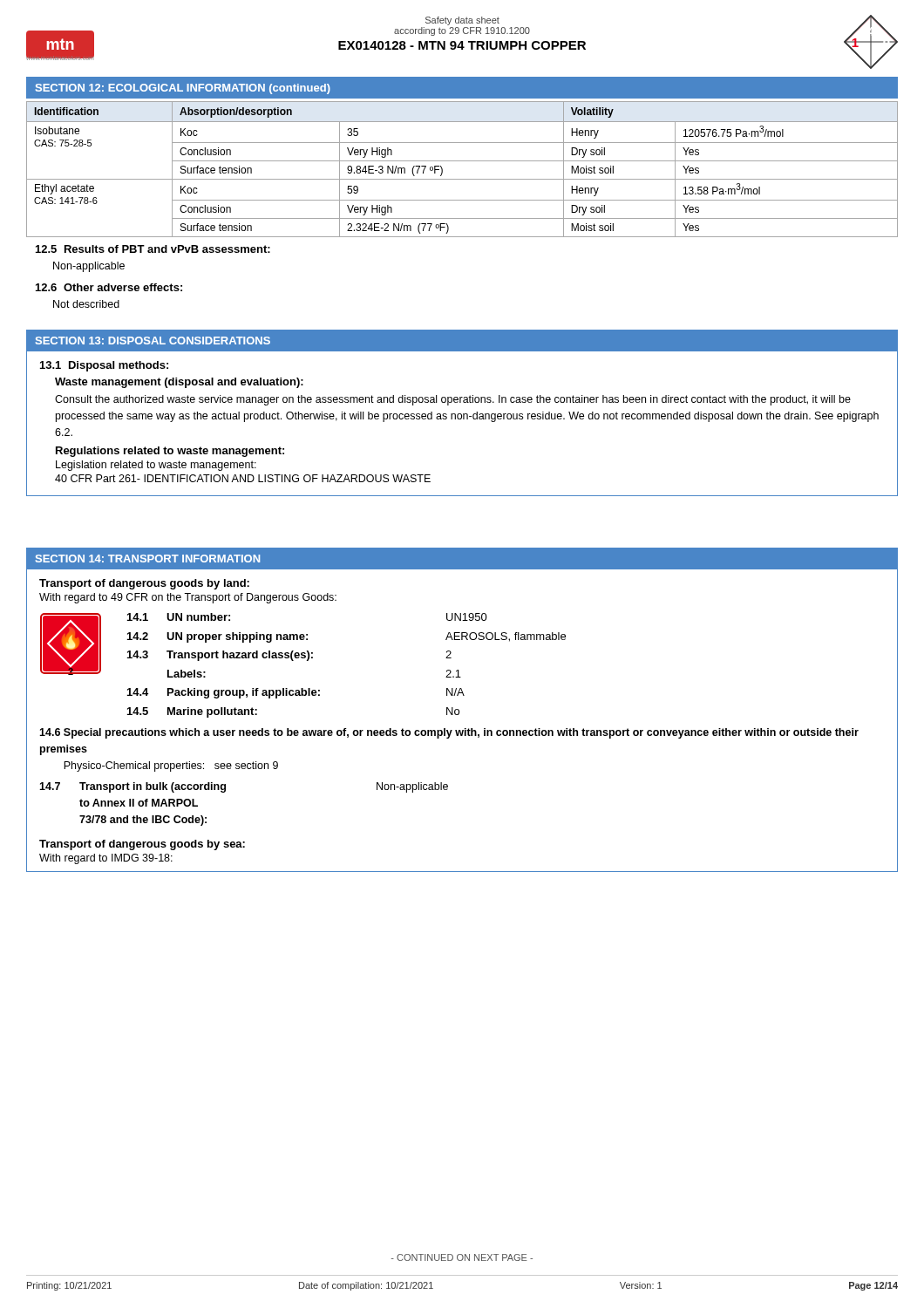Screen dimensions: 1308x924
Task: Click where it says "14.1 UN number: UN1950"
Action: point(135,617)
